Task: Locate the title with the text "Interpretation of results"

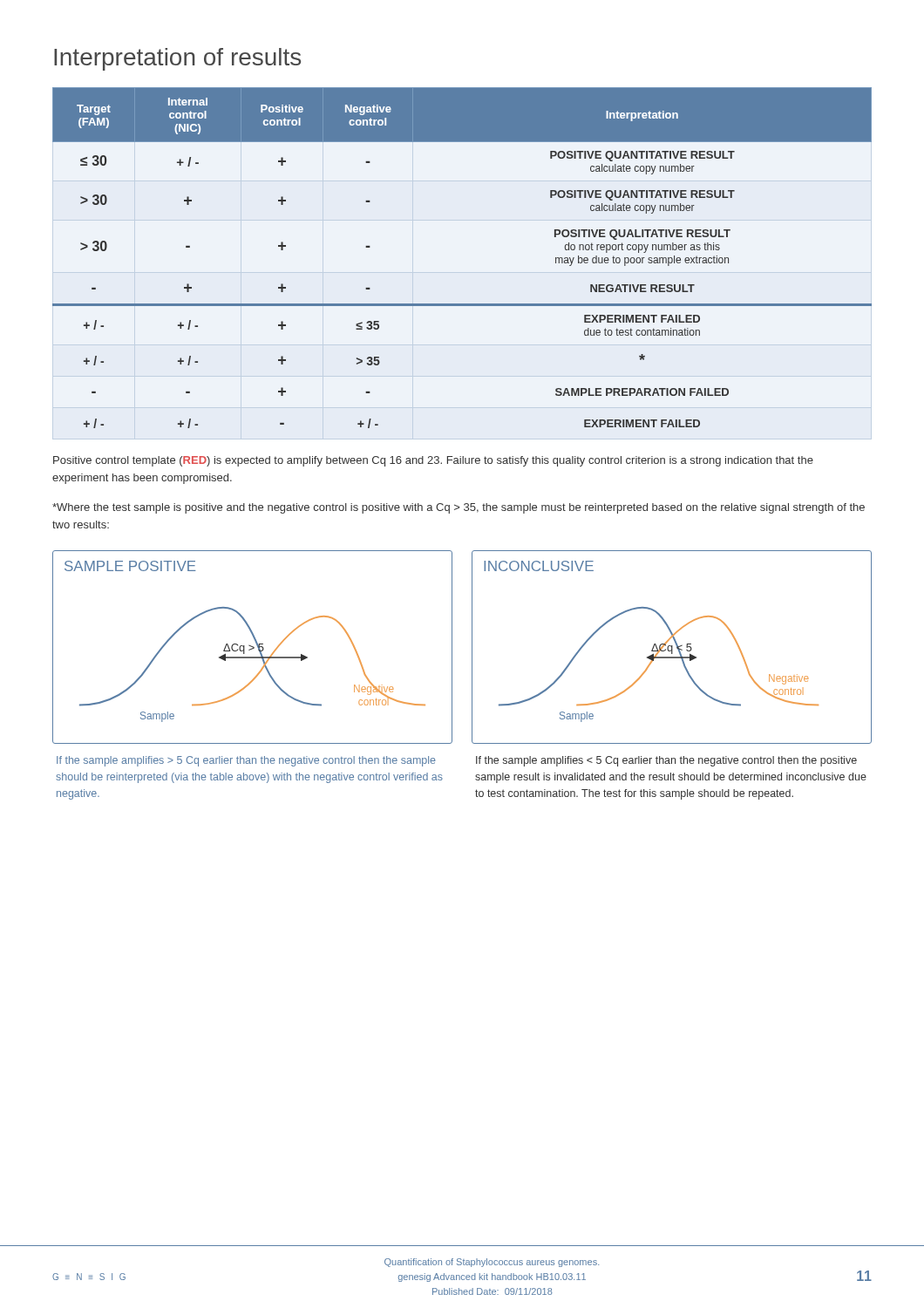Action: tap(177, 57)
